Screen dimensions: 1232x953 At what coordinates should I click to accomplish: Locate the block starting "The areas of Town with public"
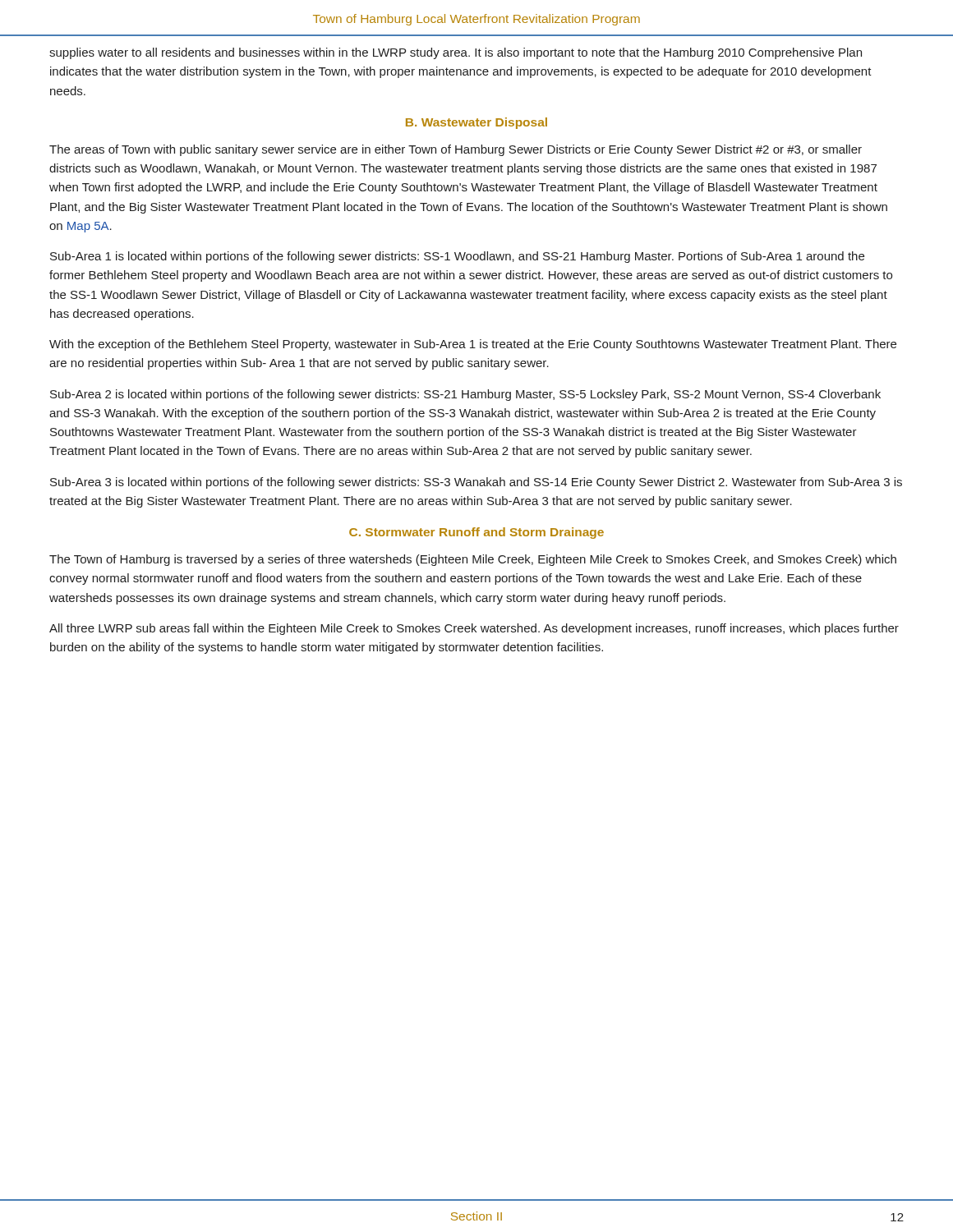pyautogui.click(x=469, y=187)
